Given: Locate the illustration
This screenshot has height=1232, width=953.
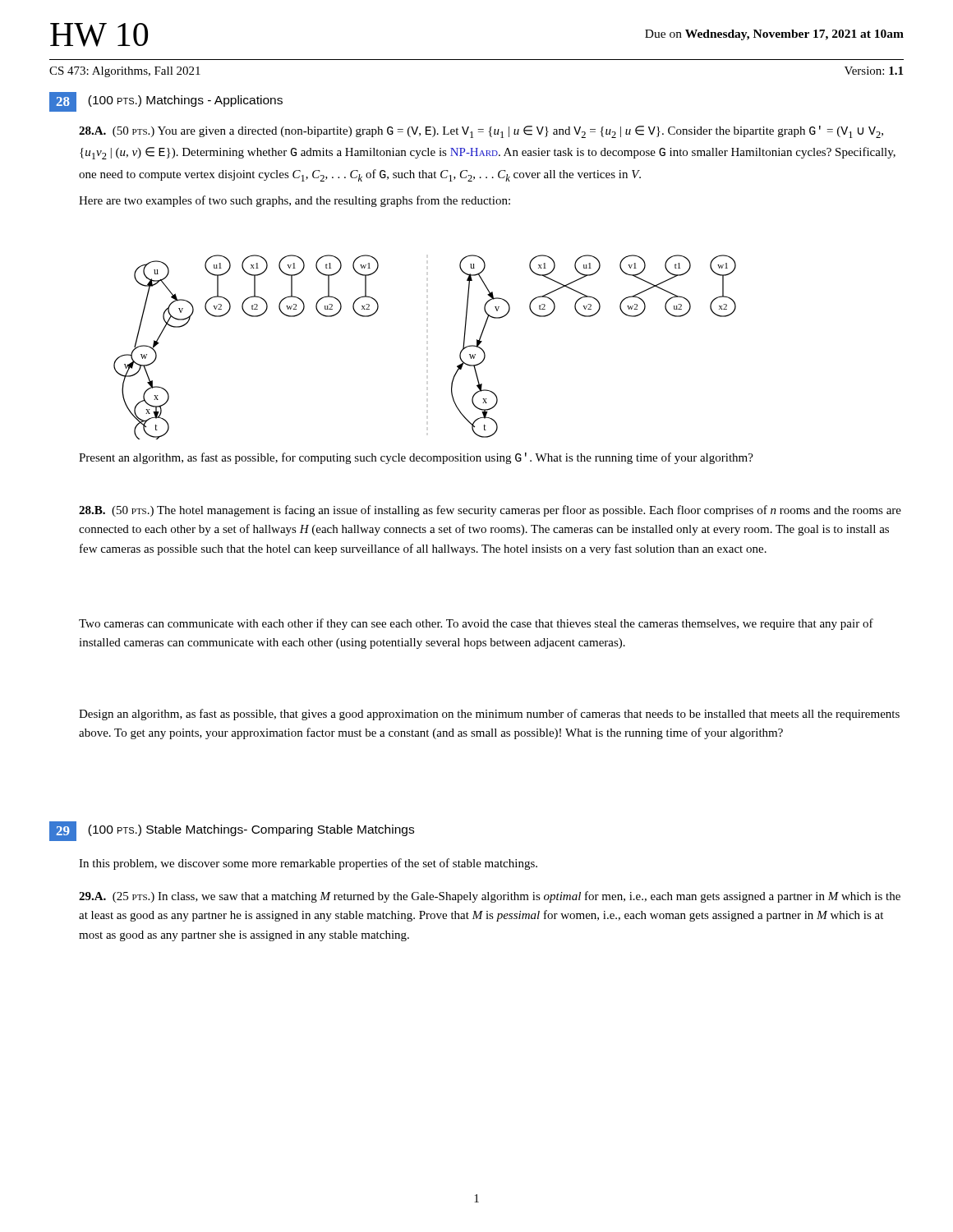Looking at the screenshot, I should 476,345.
